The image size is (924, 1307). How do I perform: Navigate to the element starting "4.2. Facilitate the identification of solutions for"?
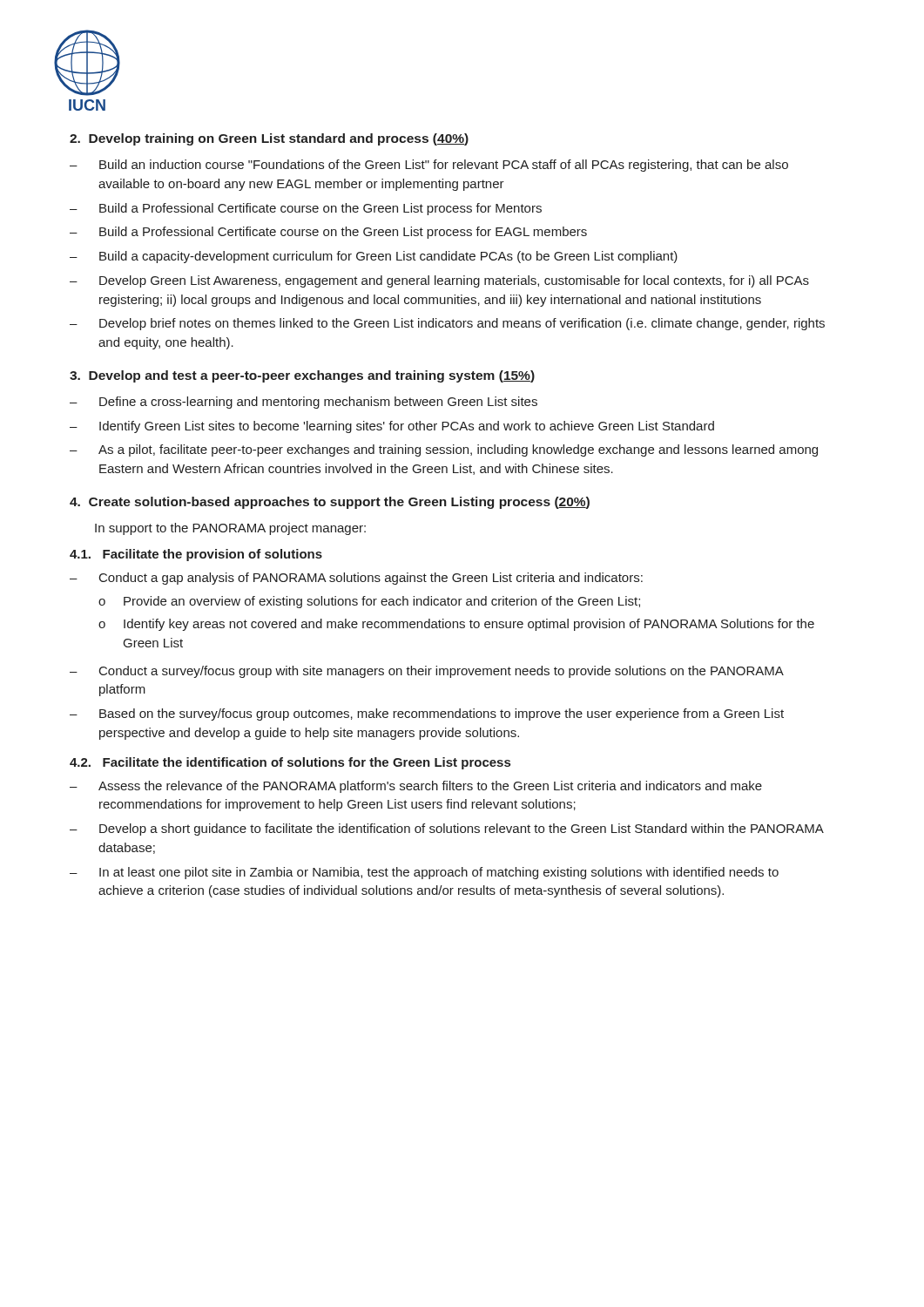(290, 762)
